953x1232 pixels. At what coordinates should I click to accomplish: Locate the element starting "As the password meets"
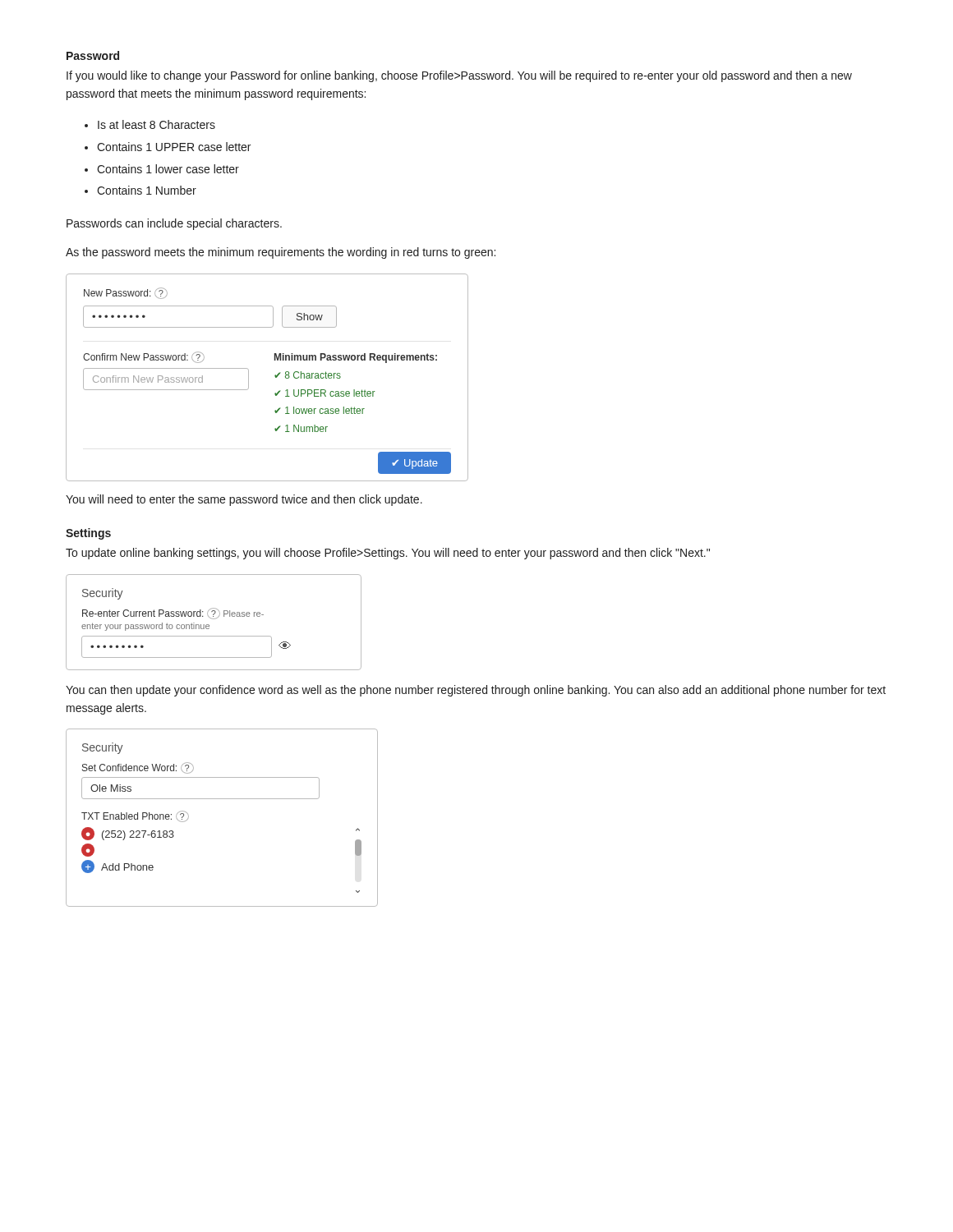pyautogui.click(x=281, y=252)
